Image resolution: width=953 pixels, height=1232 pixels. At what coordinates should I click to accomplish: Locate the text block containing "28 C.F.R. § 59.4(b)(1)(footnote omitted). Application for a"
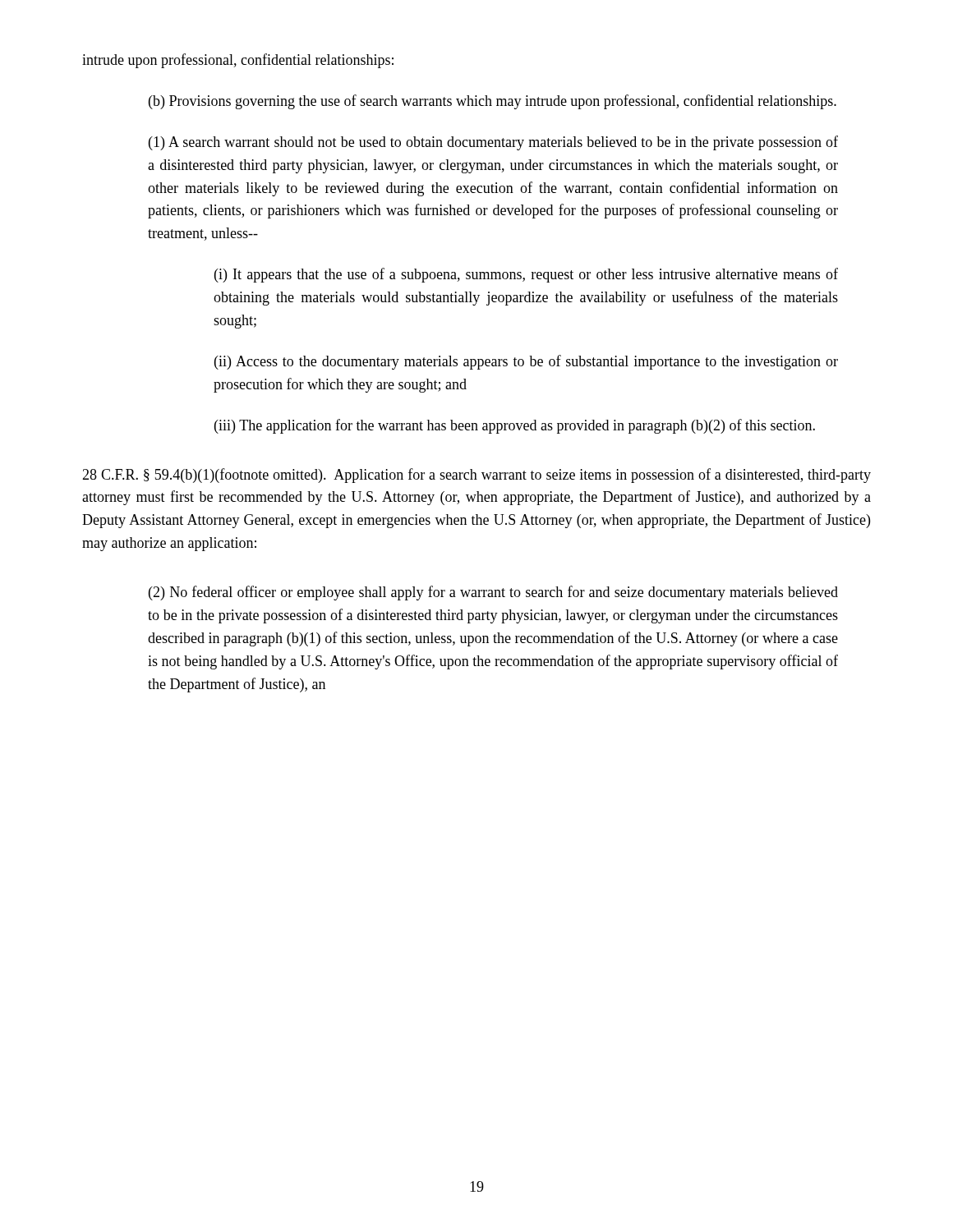pyautogui.click(x=476, y=509)
